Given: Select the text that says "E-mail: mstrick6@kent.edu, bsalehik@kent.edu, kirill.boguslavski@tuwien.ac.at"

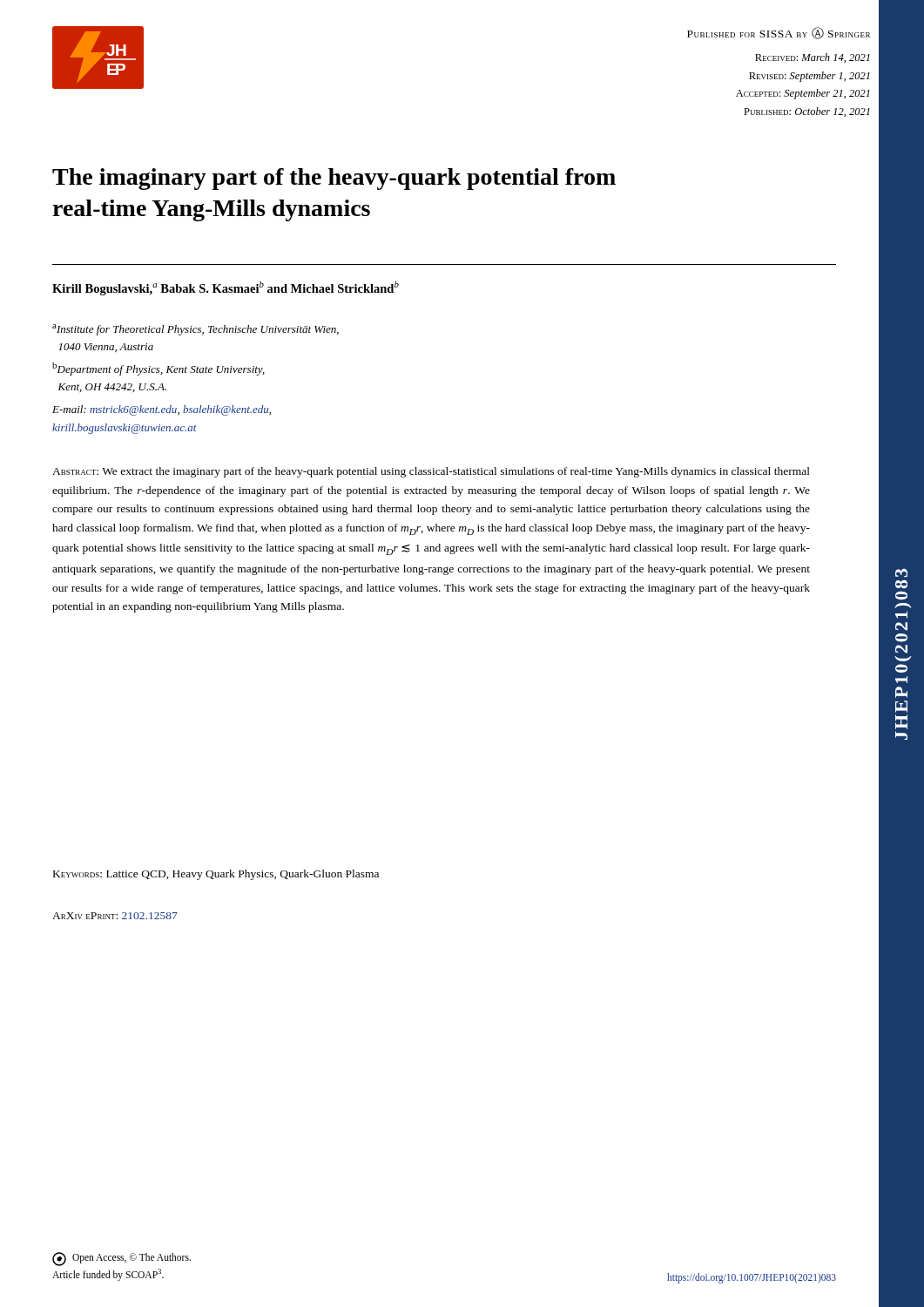Looking at the screenshot, I should 162,418.
